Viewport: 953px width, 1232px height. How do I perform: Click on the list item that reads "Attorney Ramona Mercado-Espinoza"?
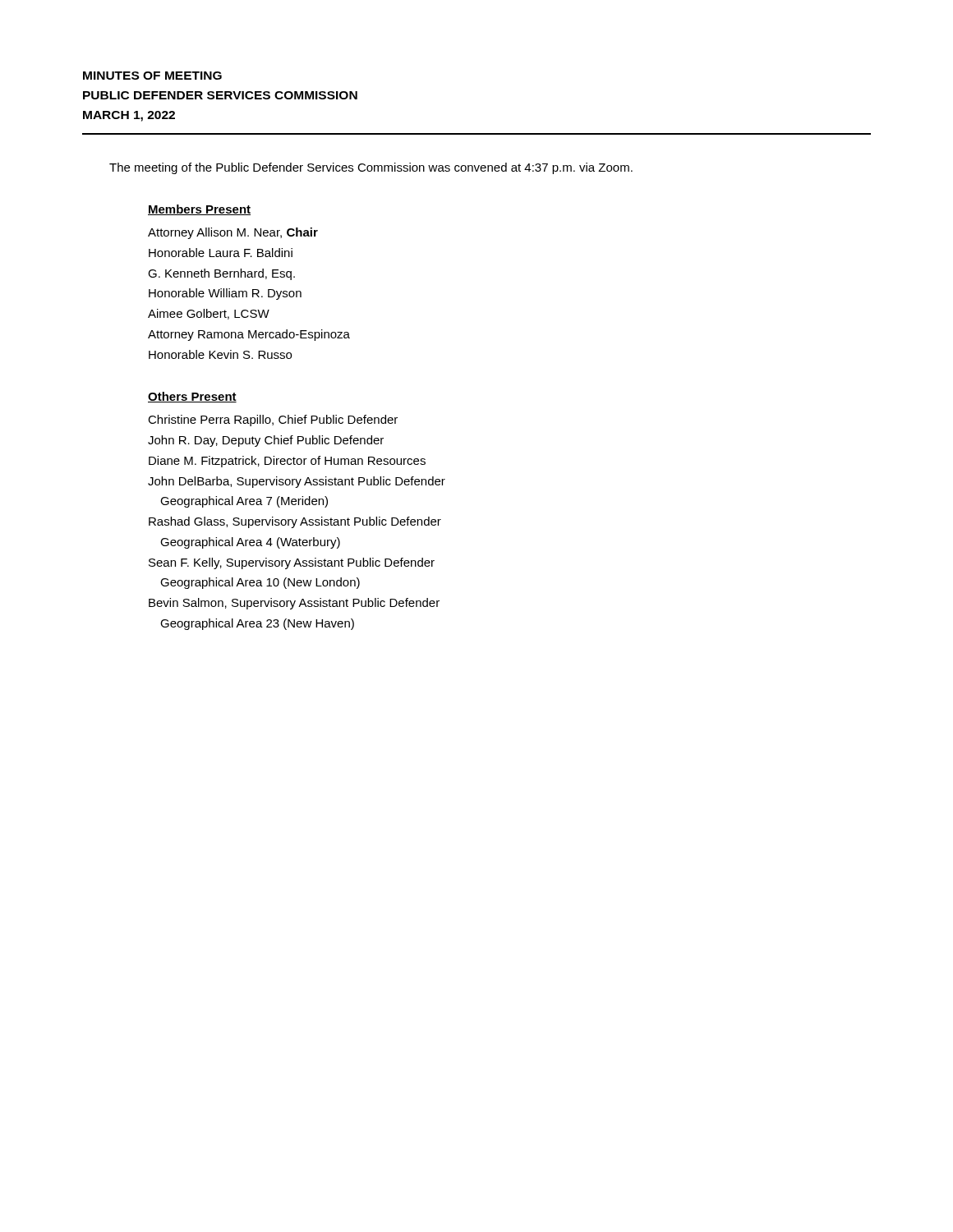[249, 334]
